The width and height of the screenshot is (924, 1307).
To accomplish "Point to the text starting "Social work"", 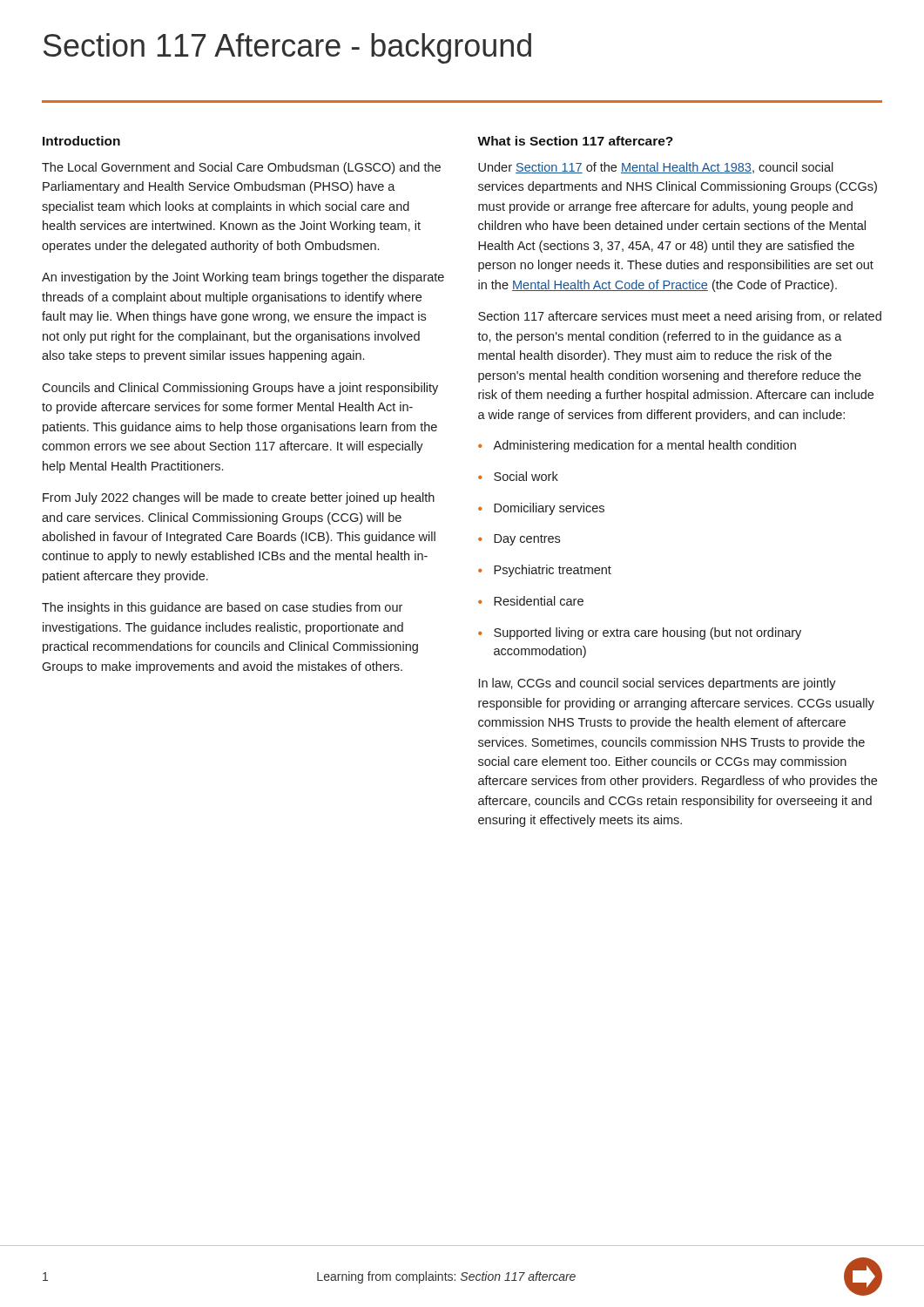I will click(518, 476).
